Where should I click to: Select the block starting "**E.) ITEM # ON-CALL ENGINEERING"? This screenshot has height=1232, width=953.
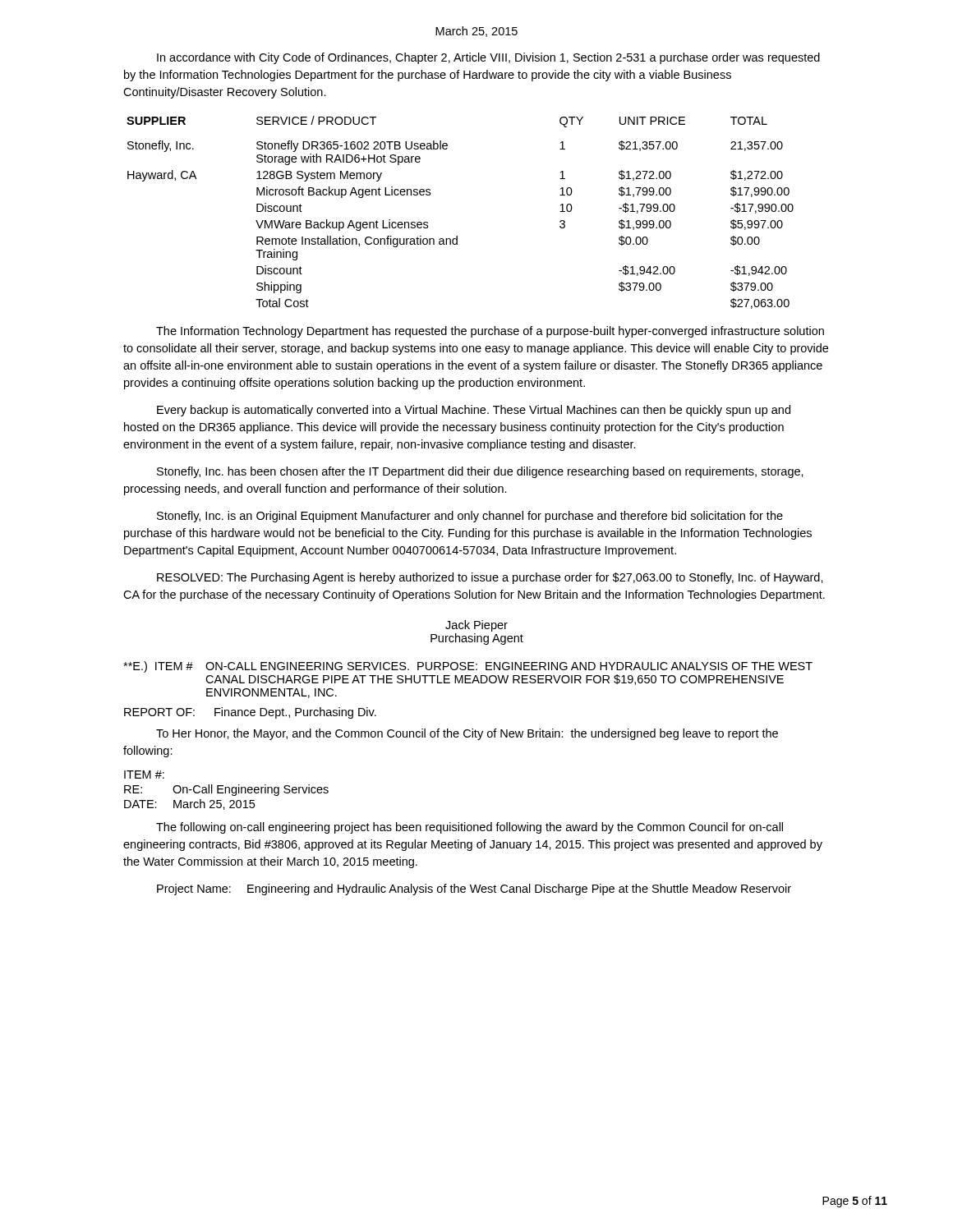[x=476, y=679]
